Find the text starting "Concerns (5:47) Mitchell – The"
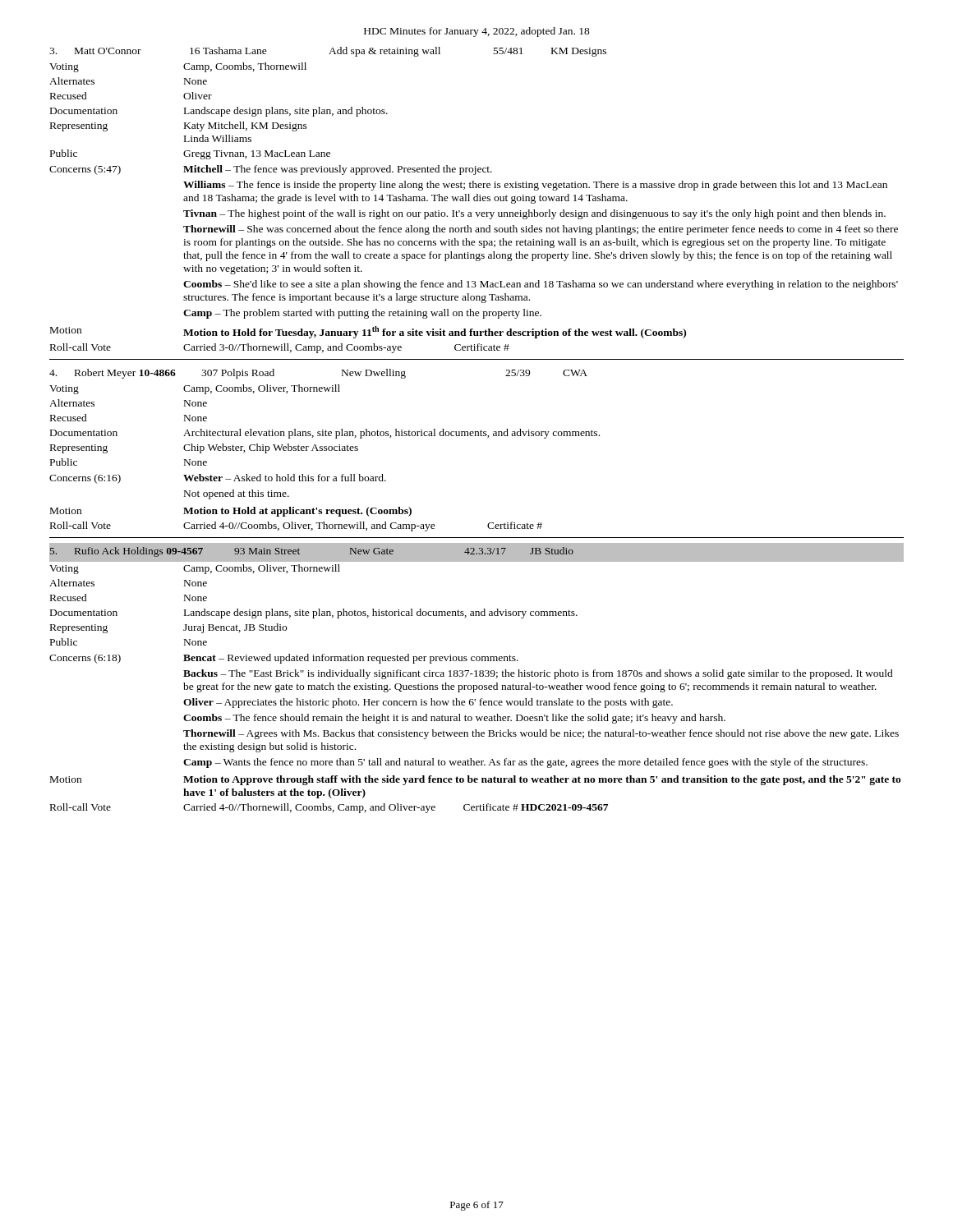 click(x=476, y=242)
